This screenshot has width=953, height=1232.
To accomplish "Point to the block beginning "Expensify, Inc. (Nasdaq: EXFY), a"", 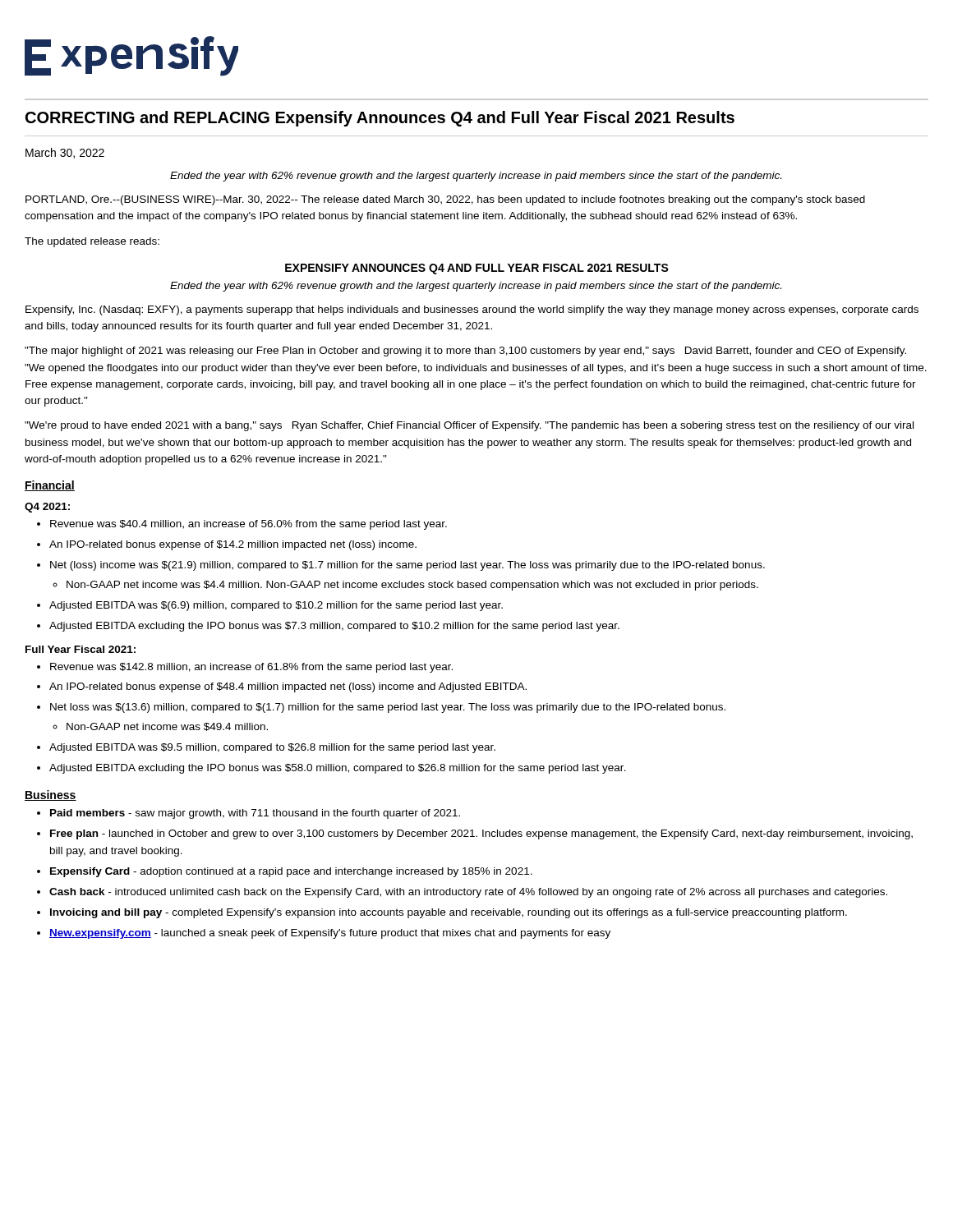I will [472, 317].
